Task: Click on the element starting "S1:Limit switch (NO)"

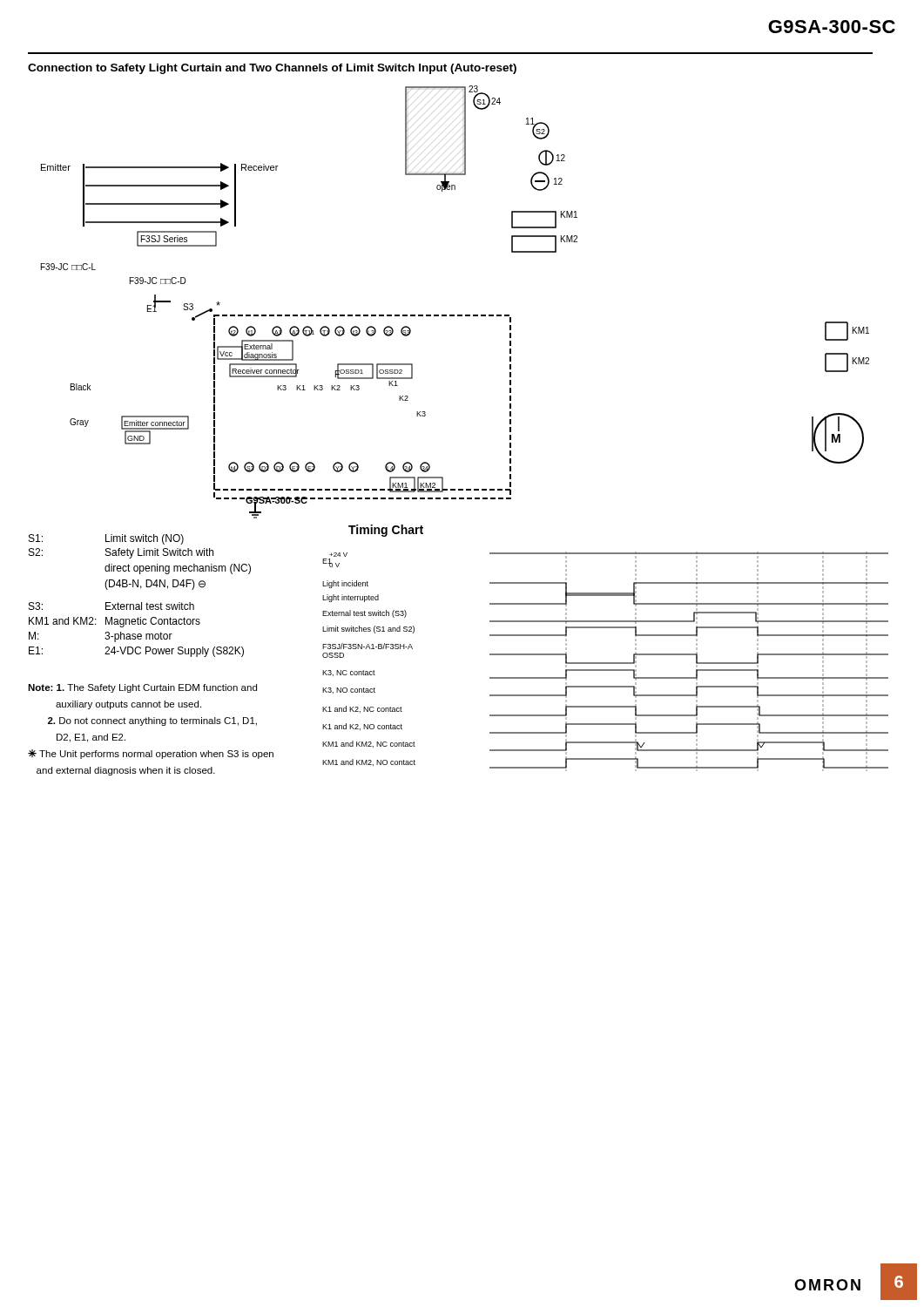Action: [x=106, y=539]
